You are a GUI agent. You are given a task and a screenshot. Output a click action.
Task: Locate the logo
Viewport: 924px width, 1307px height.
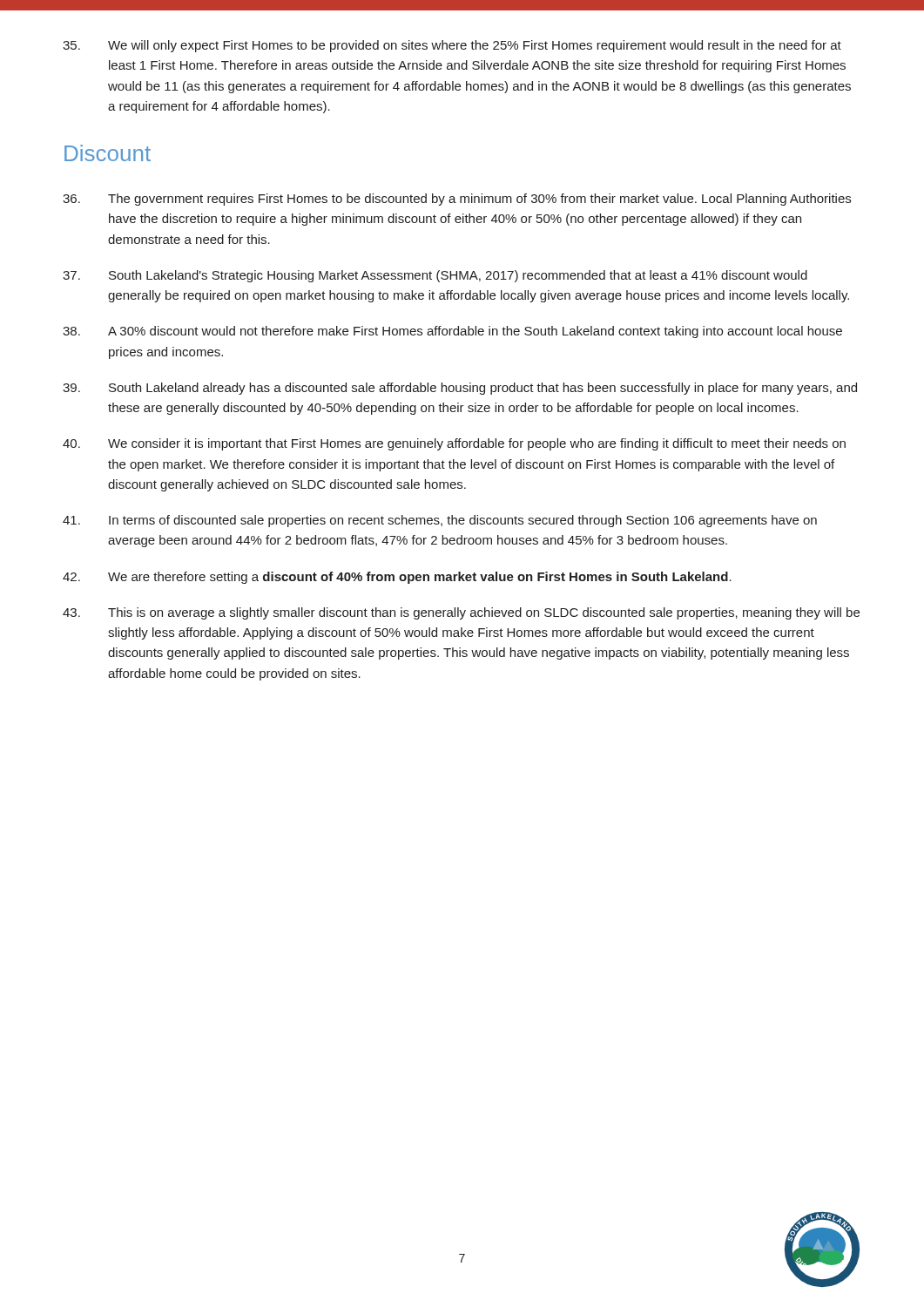point(822,1251)
